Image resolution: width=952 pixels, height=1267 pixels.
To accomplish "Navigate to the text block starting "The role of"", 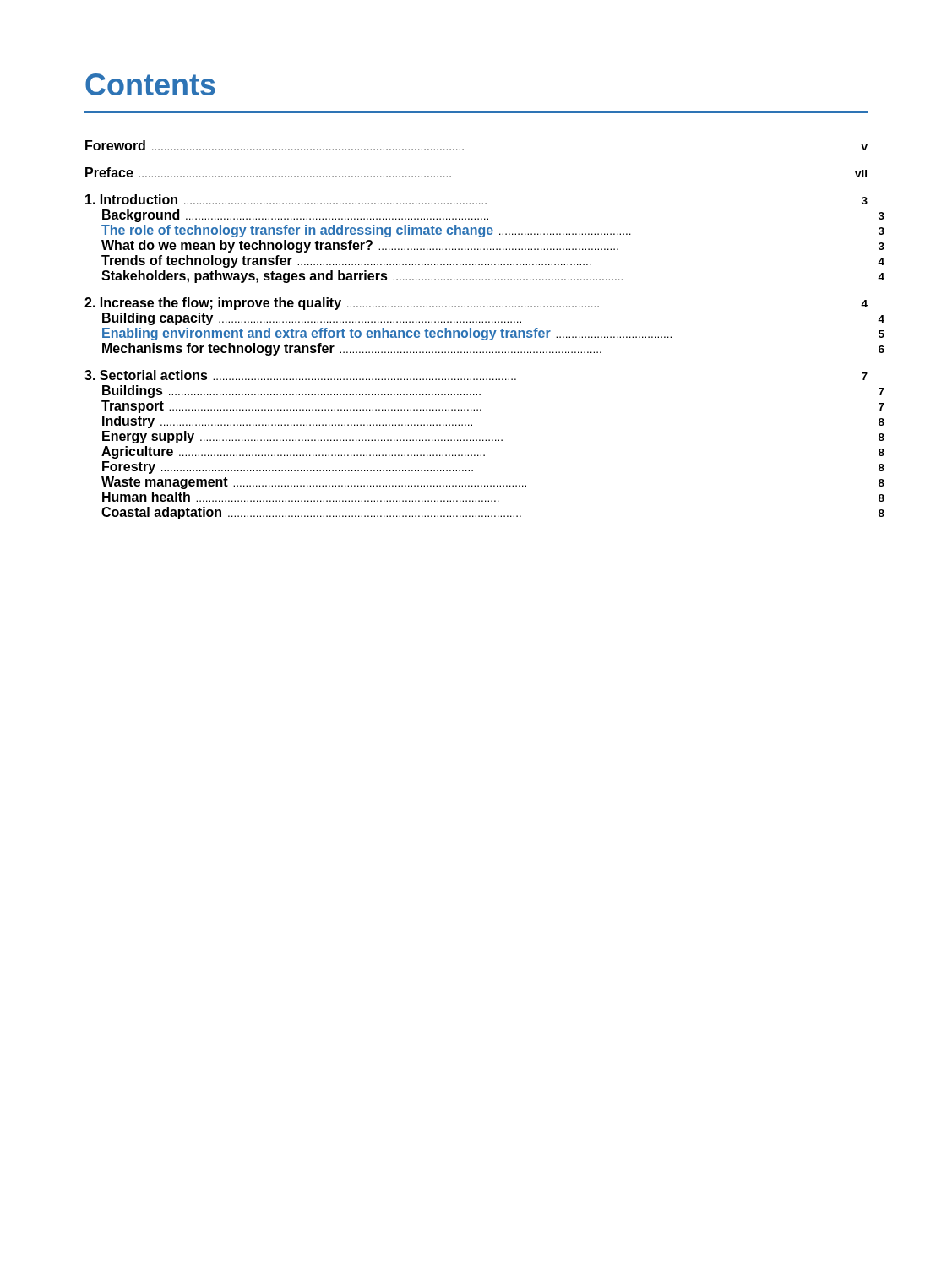I will point(476,231).
